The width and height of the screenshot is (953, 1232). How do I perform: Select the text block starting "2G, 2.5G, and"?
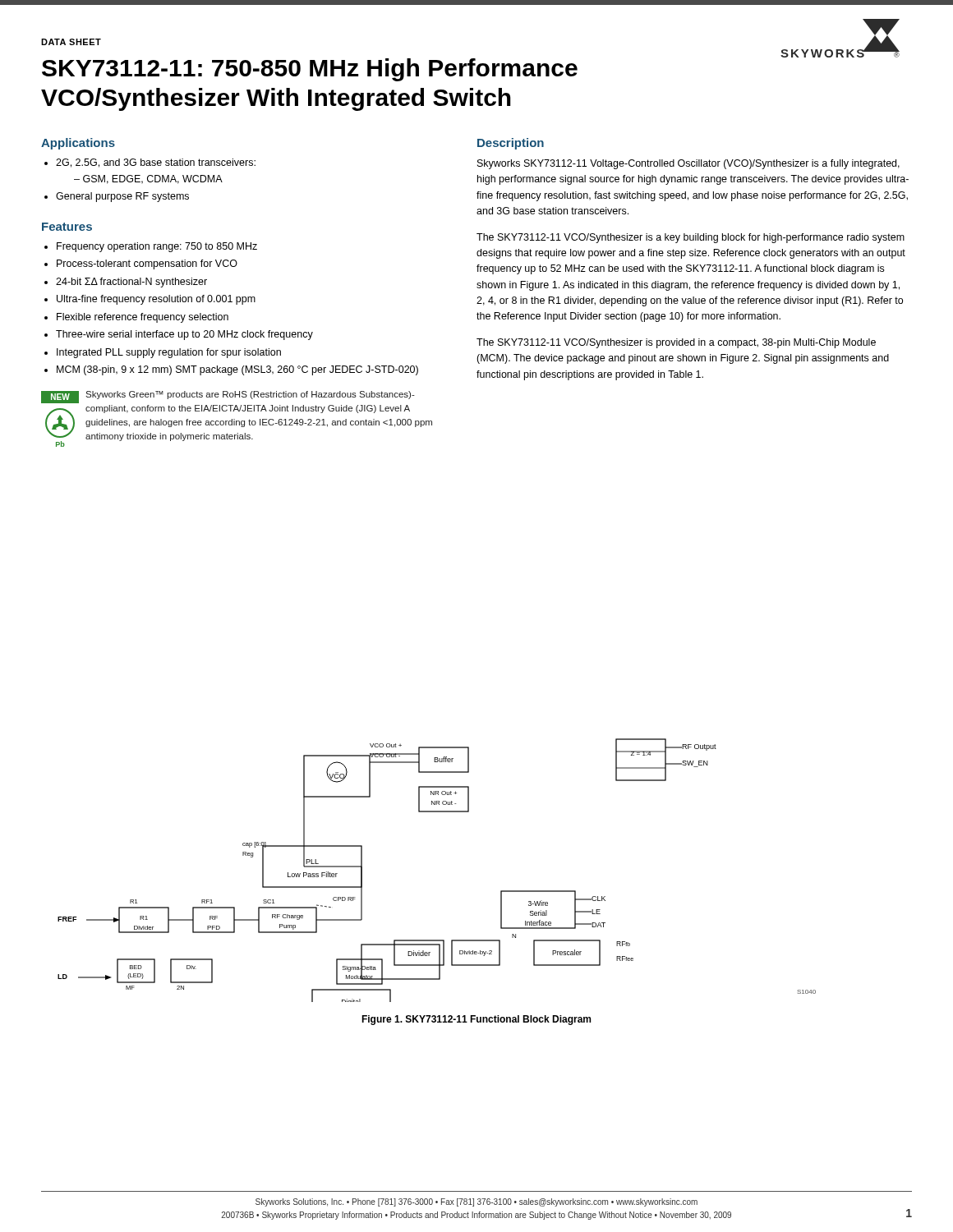250,171
